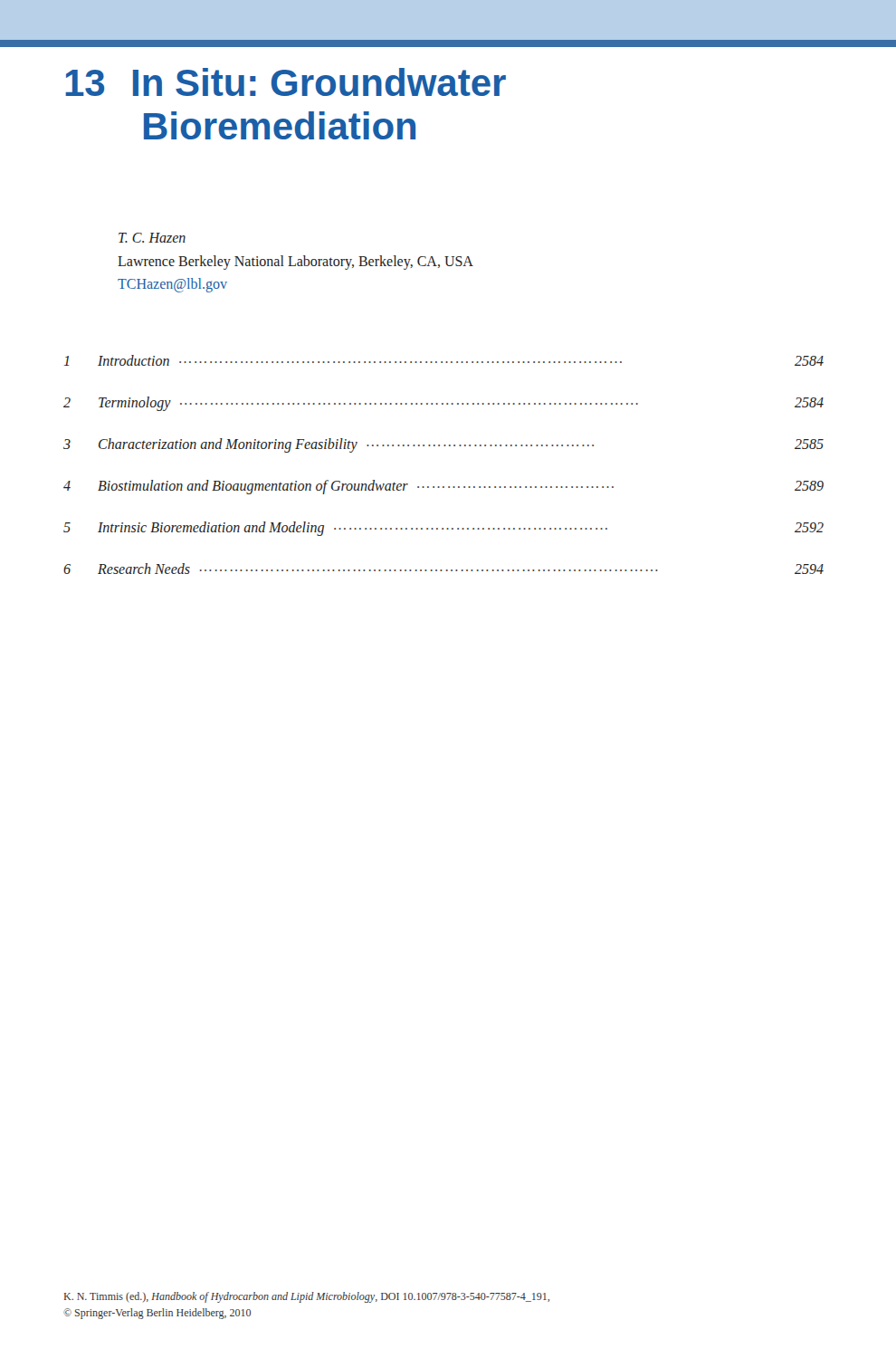Find the title that reads "13 In Situ: Groundwater Bioremediation"
The width and height of the screenshot is (896, 1358).
[x=285, y=105]
